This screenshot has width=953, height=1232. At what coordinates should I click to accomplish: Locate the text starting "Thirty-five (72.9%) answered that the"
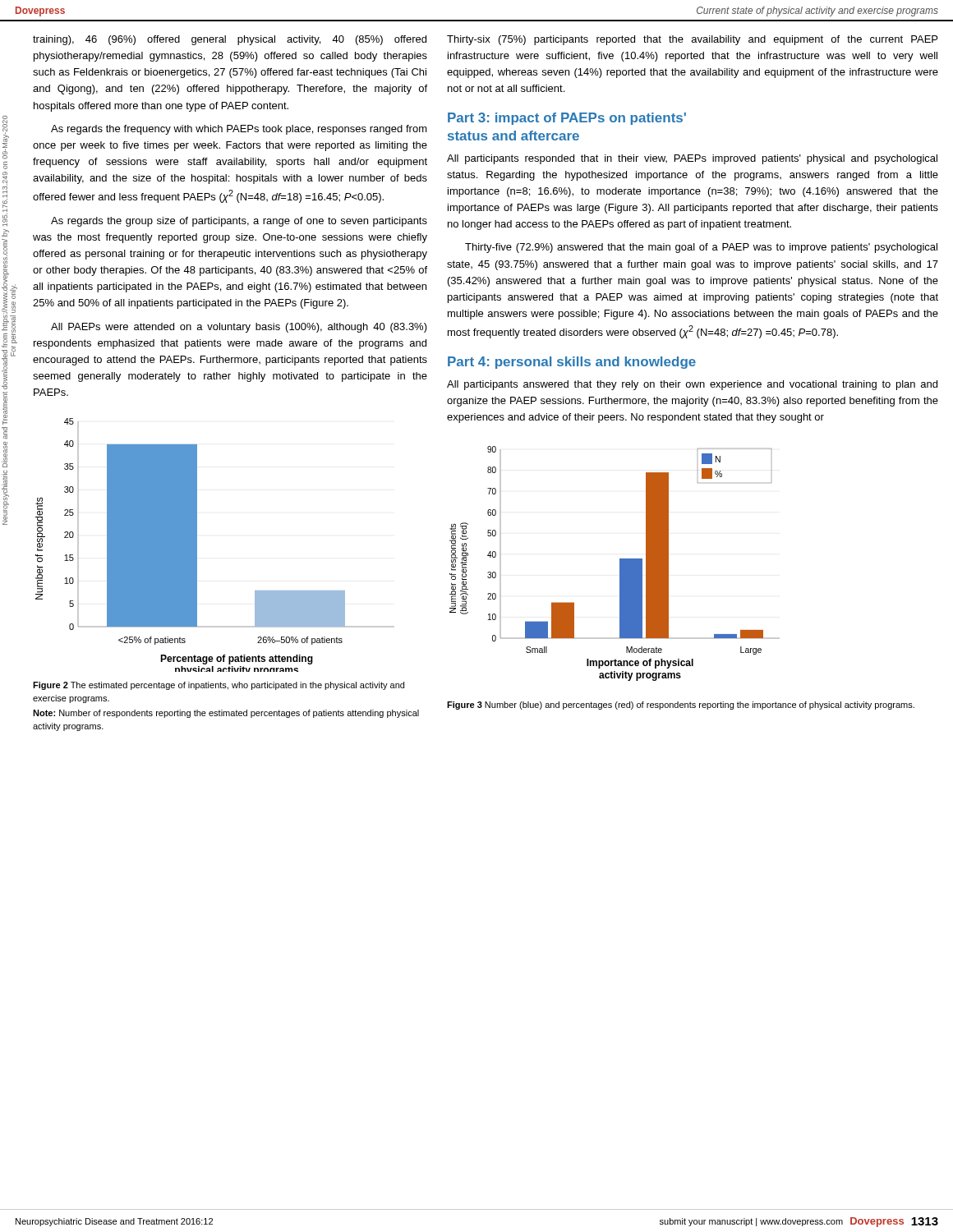[693, 290]
